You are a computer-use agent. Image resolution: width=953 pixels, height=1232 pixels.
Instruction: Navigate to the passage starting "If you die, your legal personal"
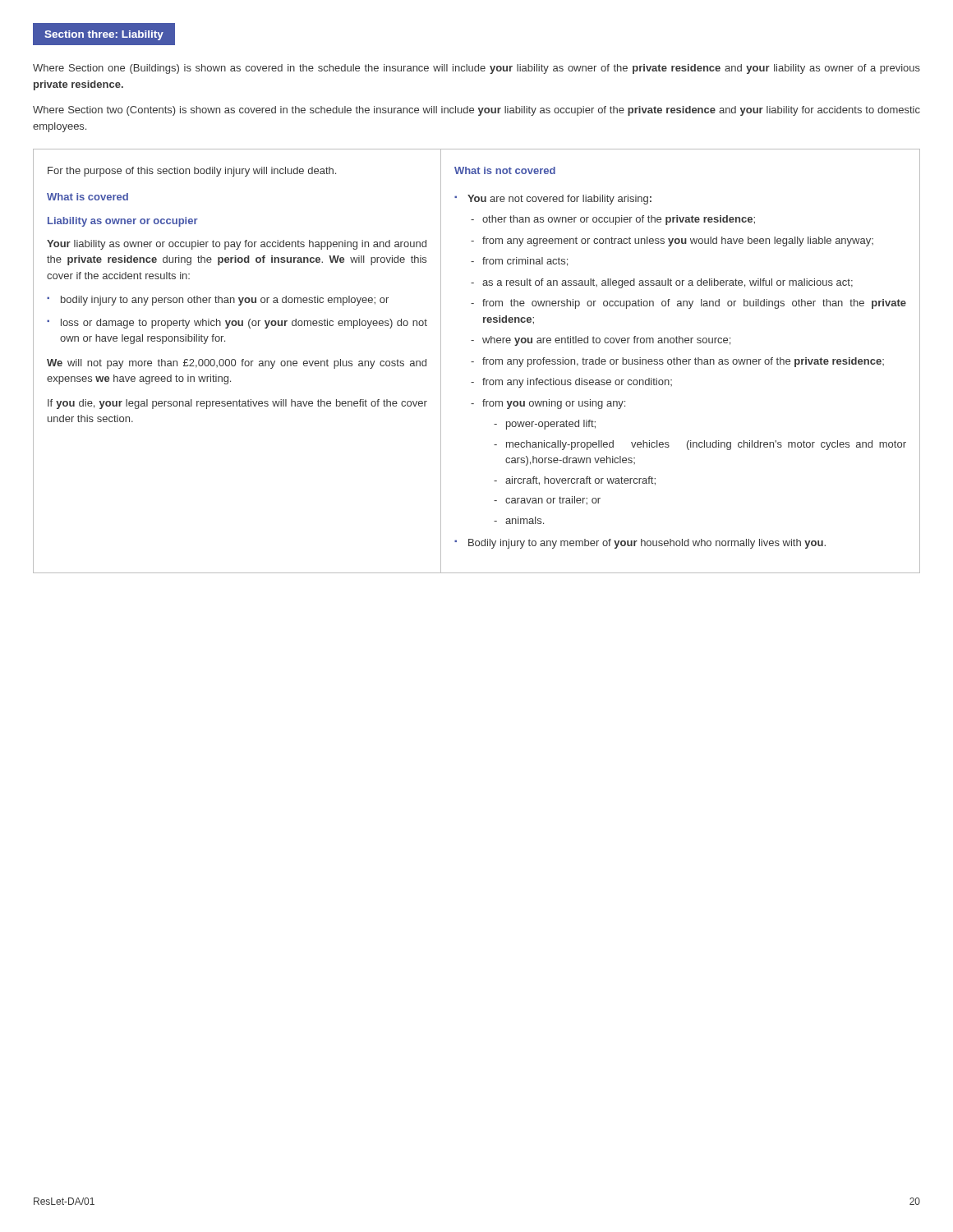point(237,411)
